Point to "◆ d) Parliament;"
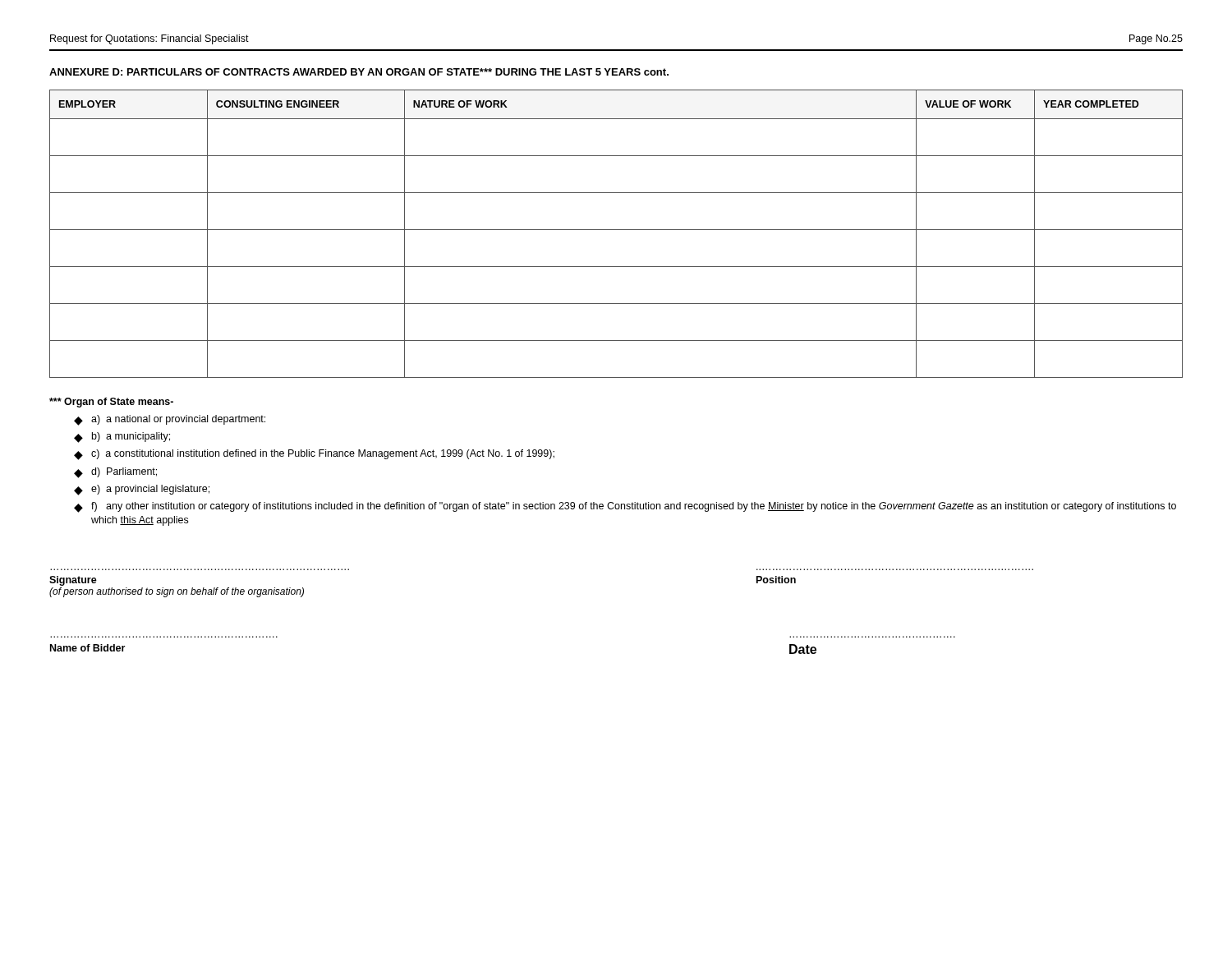The image size is (1232, 953). [115, 473]
